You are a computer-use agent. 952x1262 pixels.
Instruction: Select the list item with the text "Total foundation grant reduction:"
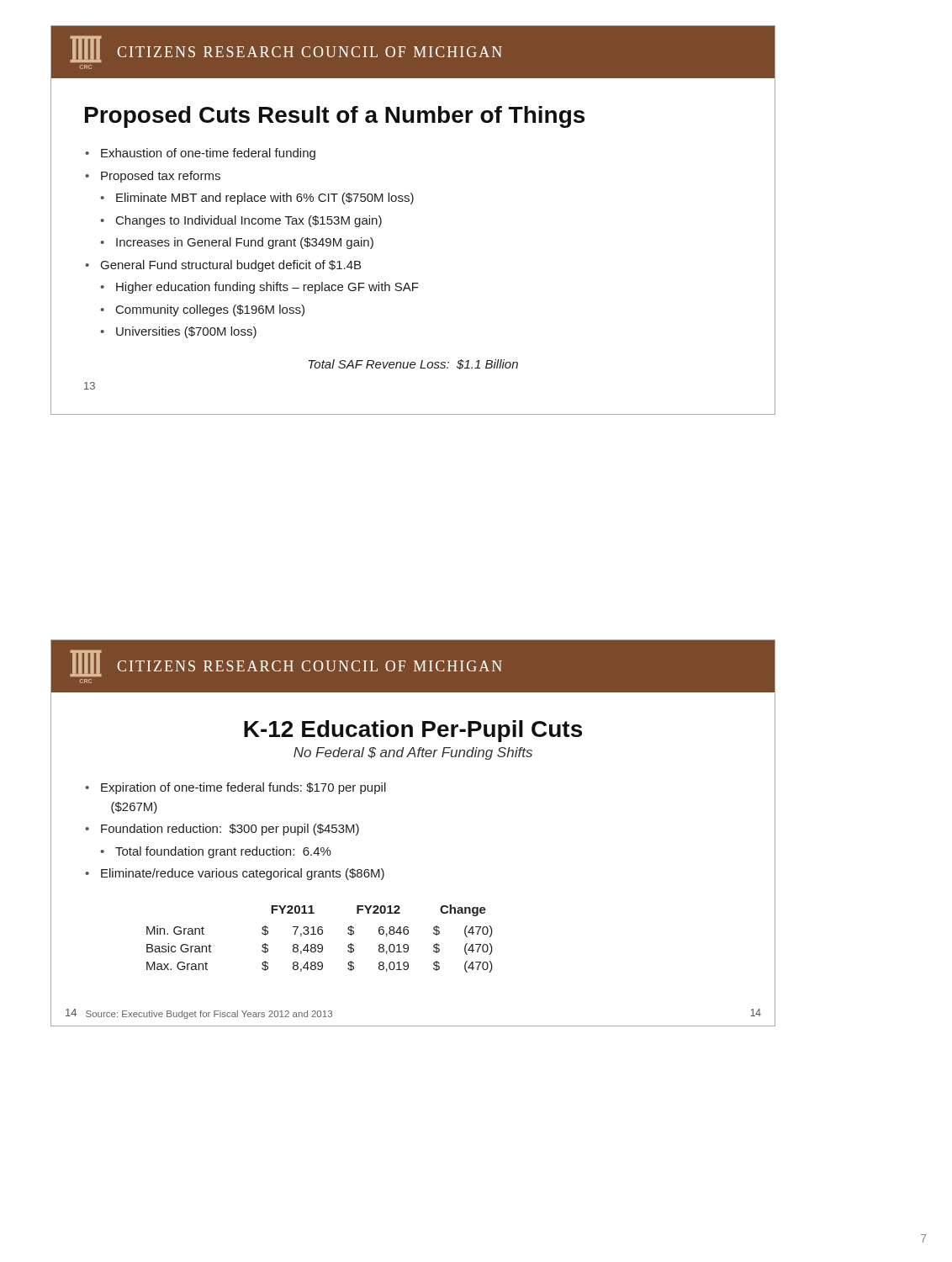coord(223,851)
